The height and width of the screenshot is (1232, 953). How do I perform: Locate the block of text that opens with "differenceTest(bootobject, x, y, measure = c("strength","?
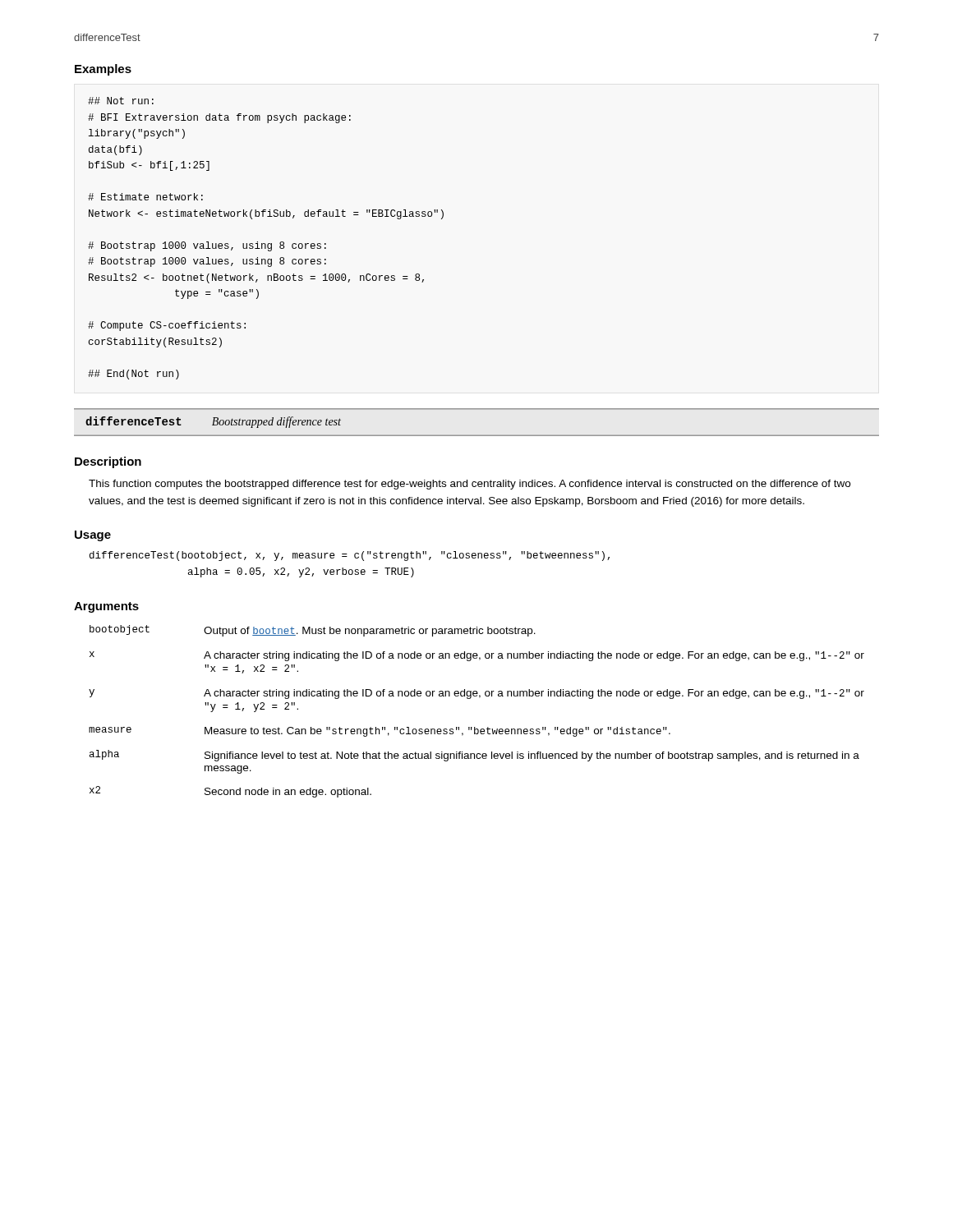(351, 564)
